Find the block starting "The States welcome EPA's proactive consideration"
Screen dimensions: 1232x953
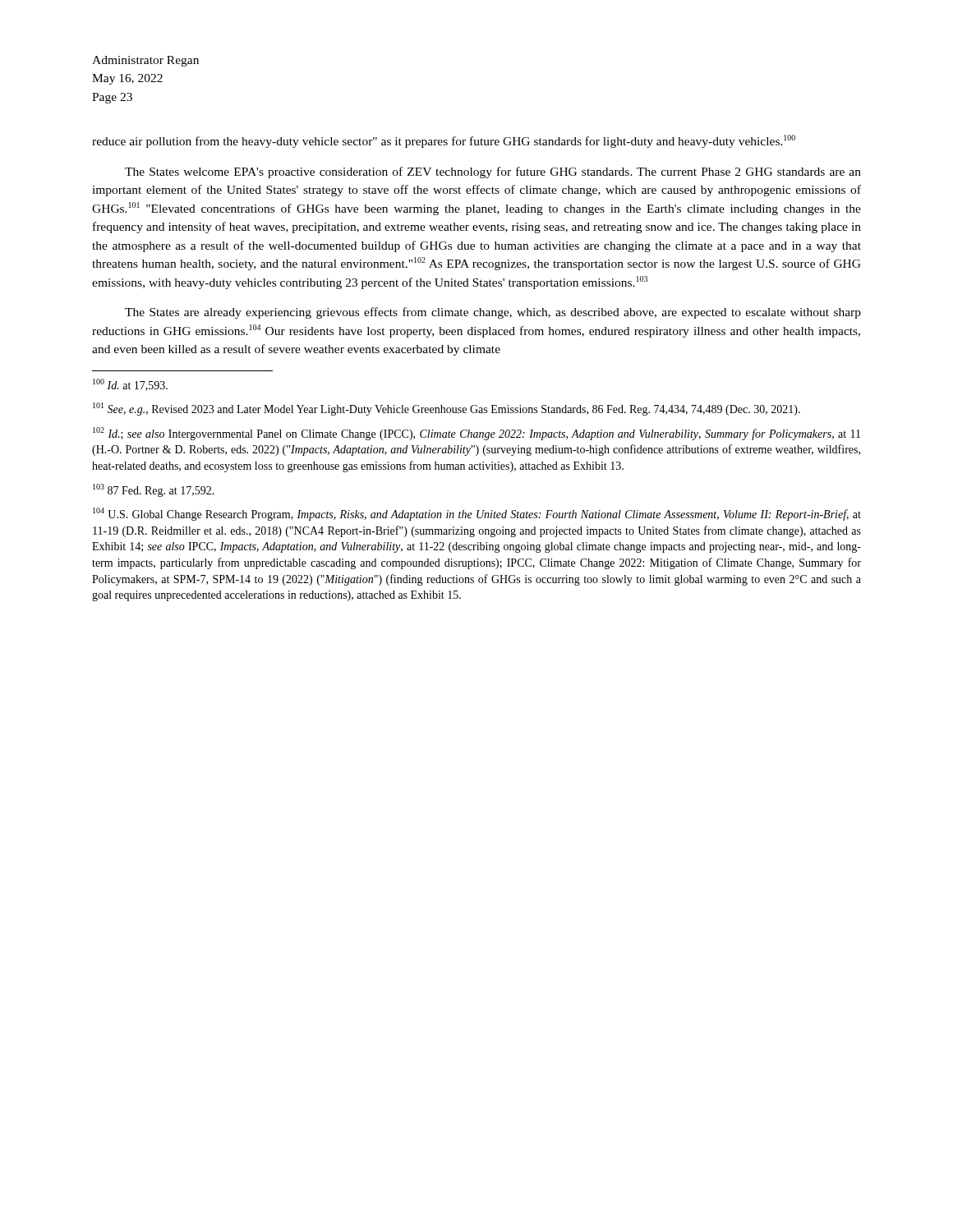[x=476, y=227]
